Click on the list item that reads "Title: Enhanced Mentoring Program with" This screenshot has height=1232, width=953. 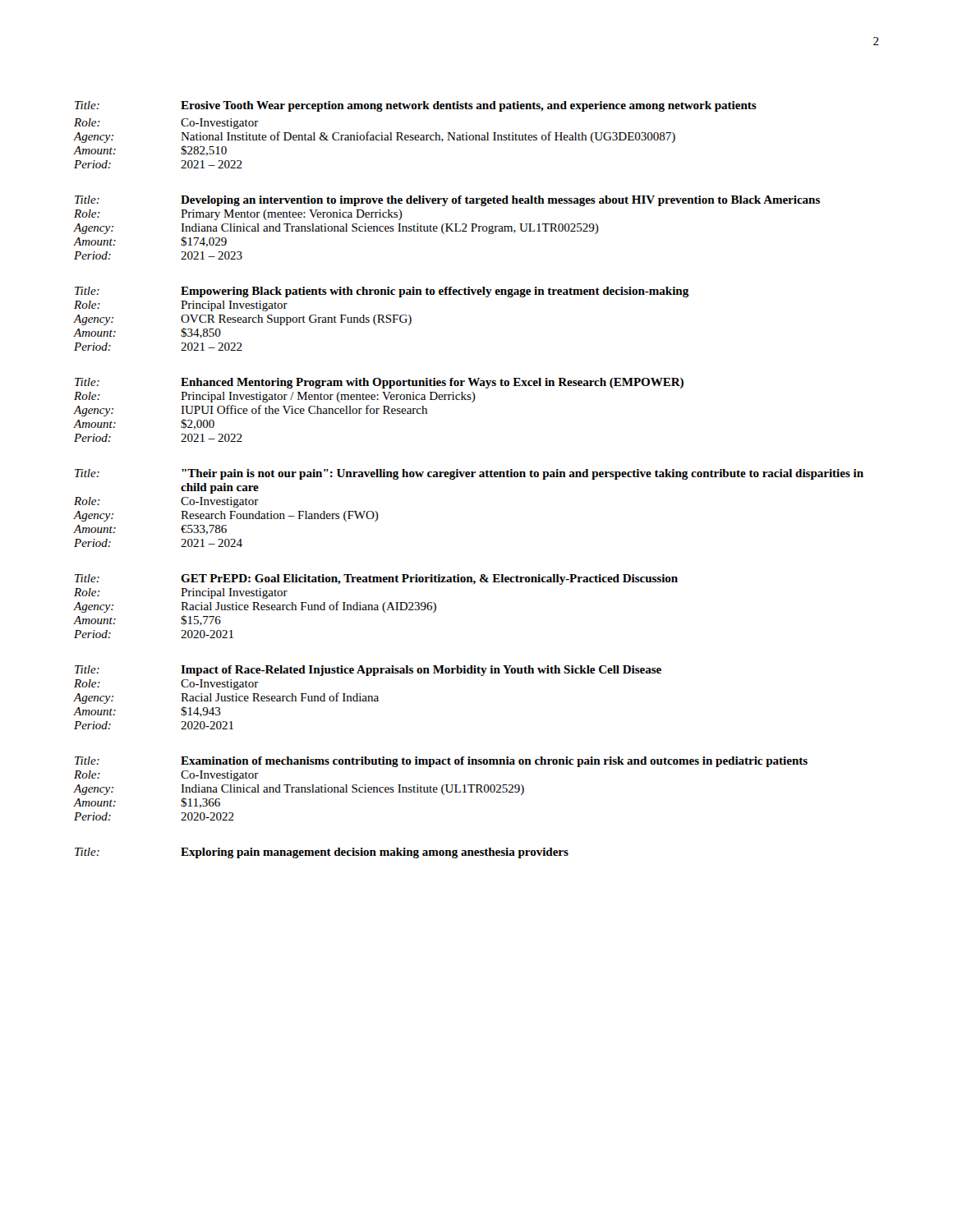[x=476, y=382]
